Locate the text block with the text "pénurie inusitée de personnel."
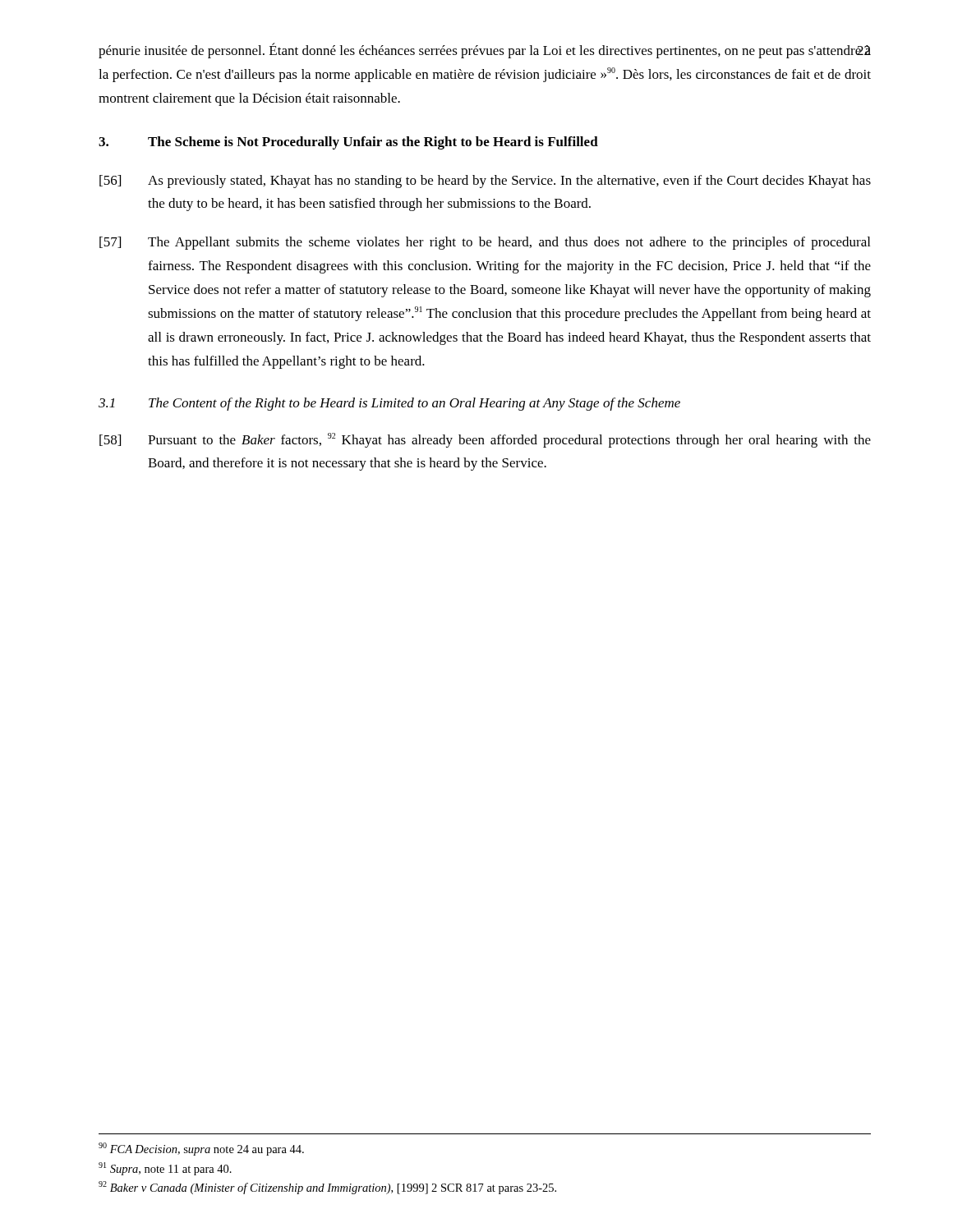Viewport: 953px width, 1232px height. (x=485, y=74)
